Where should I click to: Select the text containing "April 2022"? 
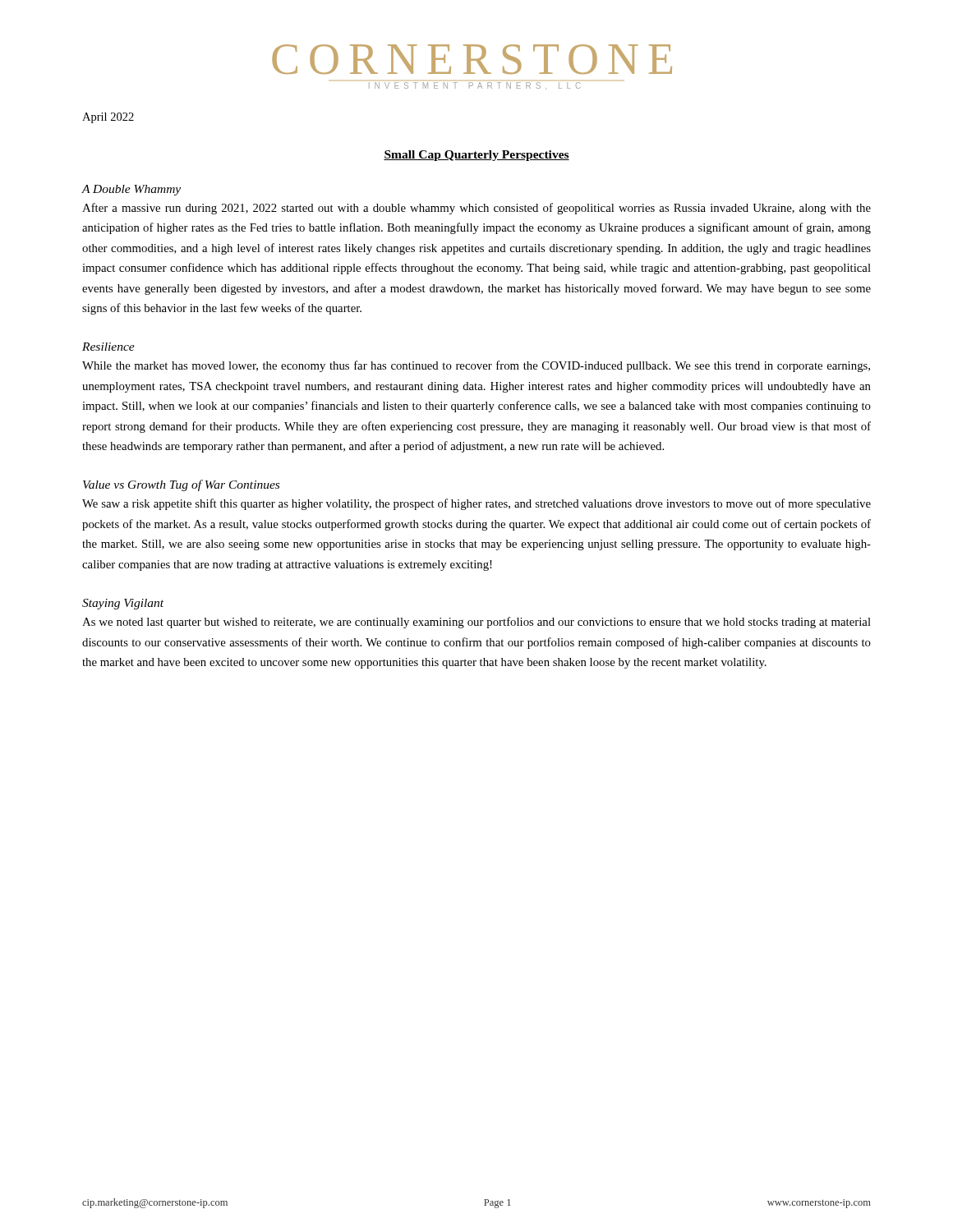(108, 117)
